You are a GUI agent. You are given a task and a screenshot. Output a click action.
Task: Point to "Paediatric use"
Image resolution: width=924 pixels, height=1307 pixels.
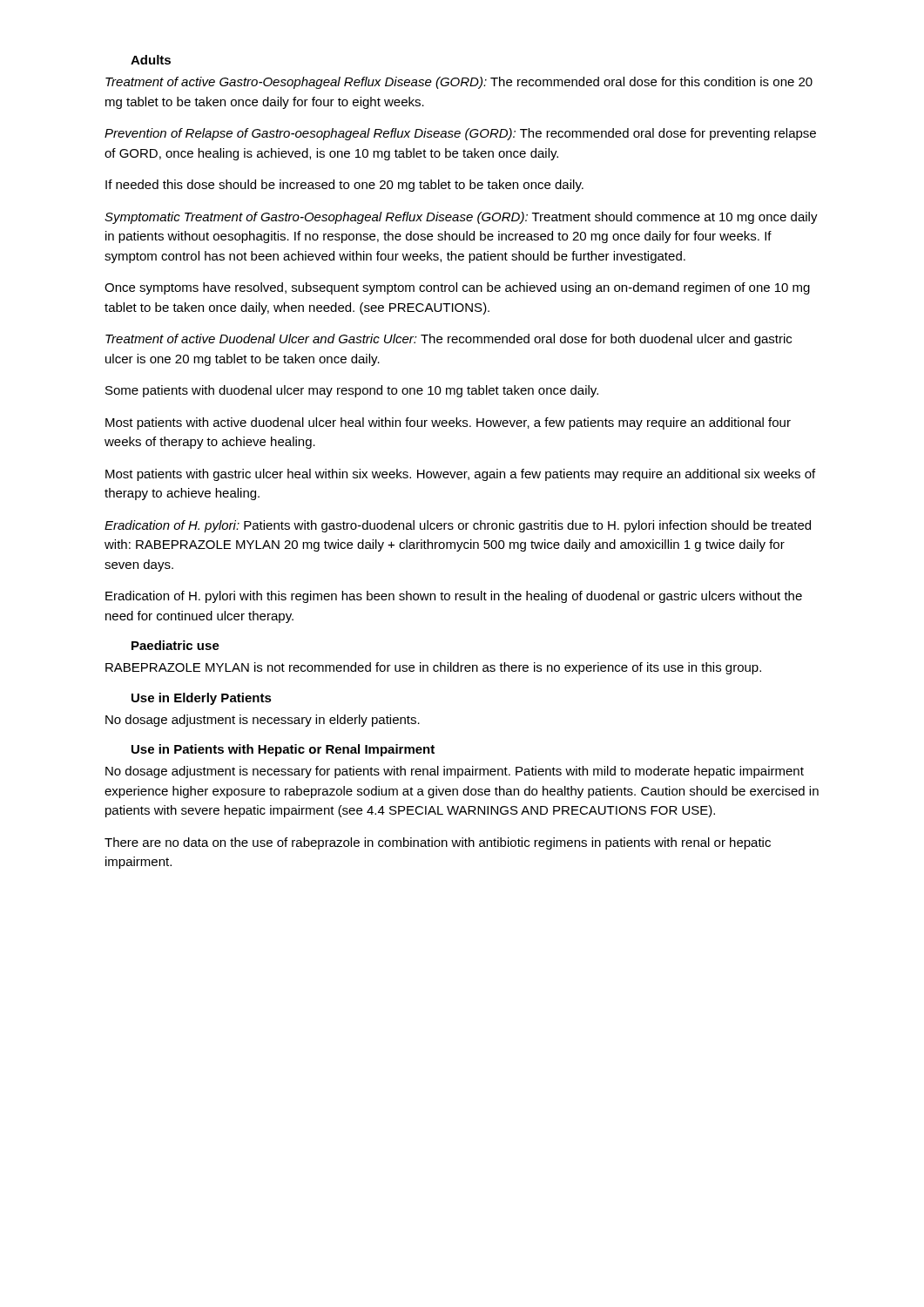175,645
